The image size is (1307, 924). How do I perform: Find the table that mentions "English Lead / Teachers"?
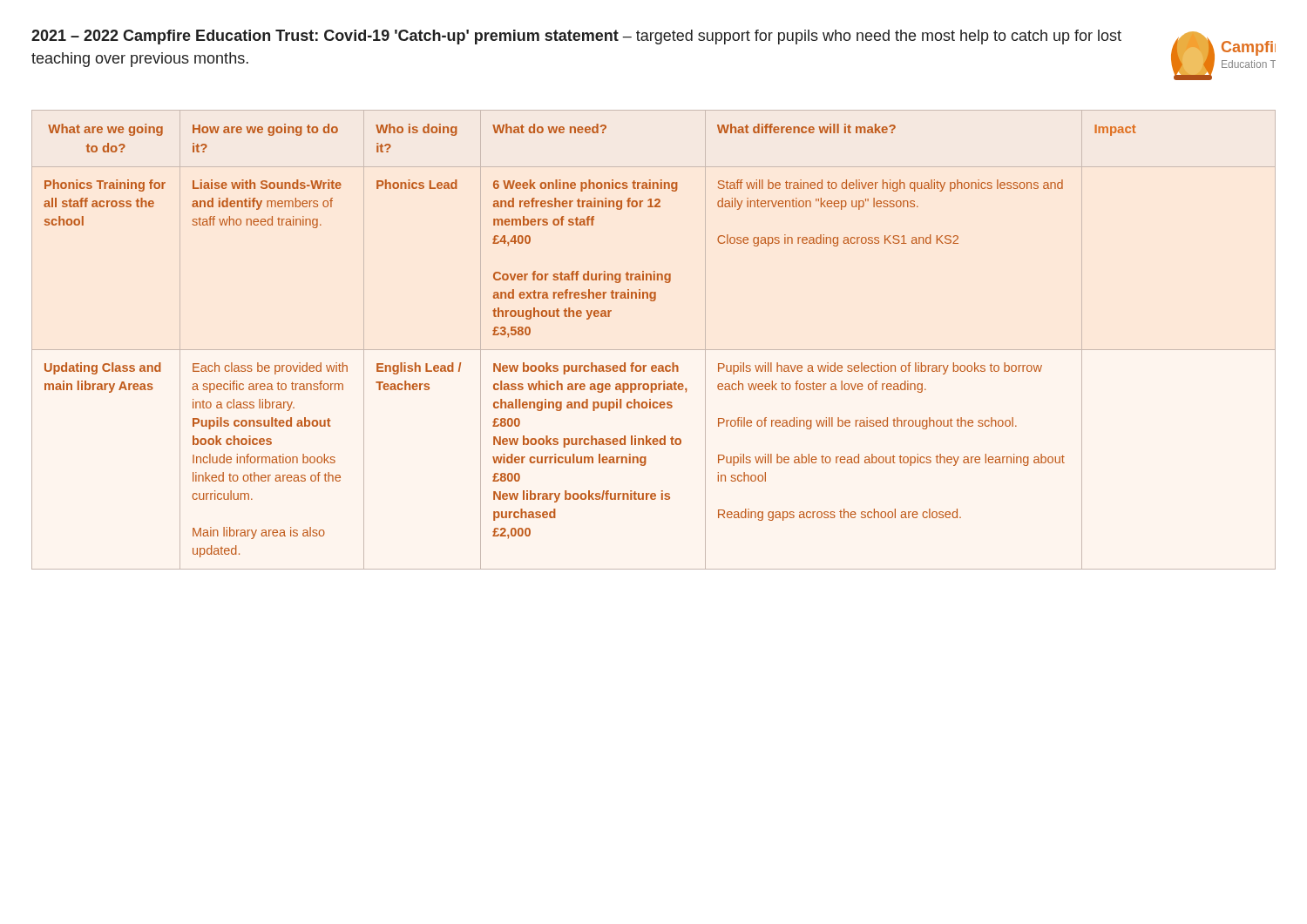point(654,340)
